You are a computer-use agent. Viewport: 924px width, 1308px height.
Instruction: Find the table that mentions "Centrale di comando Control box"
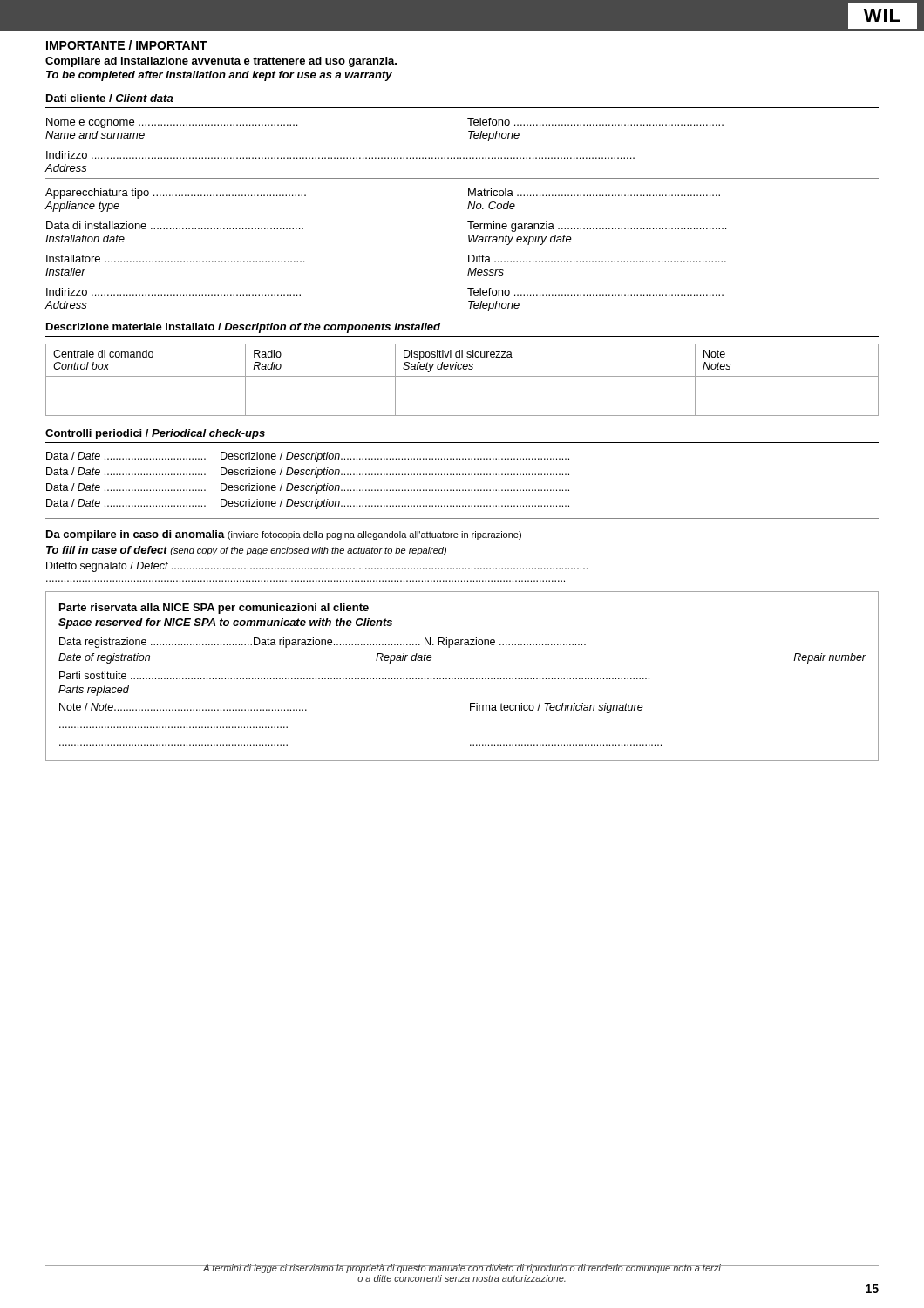coord(462,380)
